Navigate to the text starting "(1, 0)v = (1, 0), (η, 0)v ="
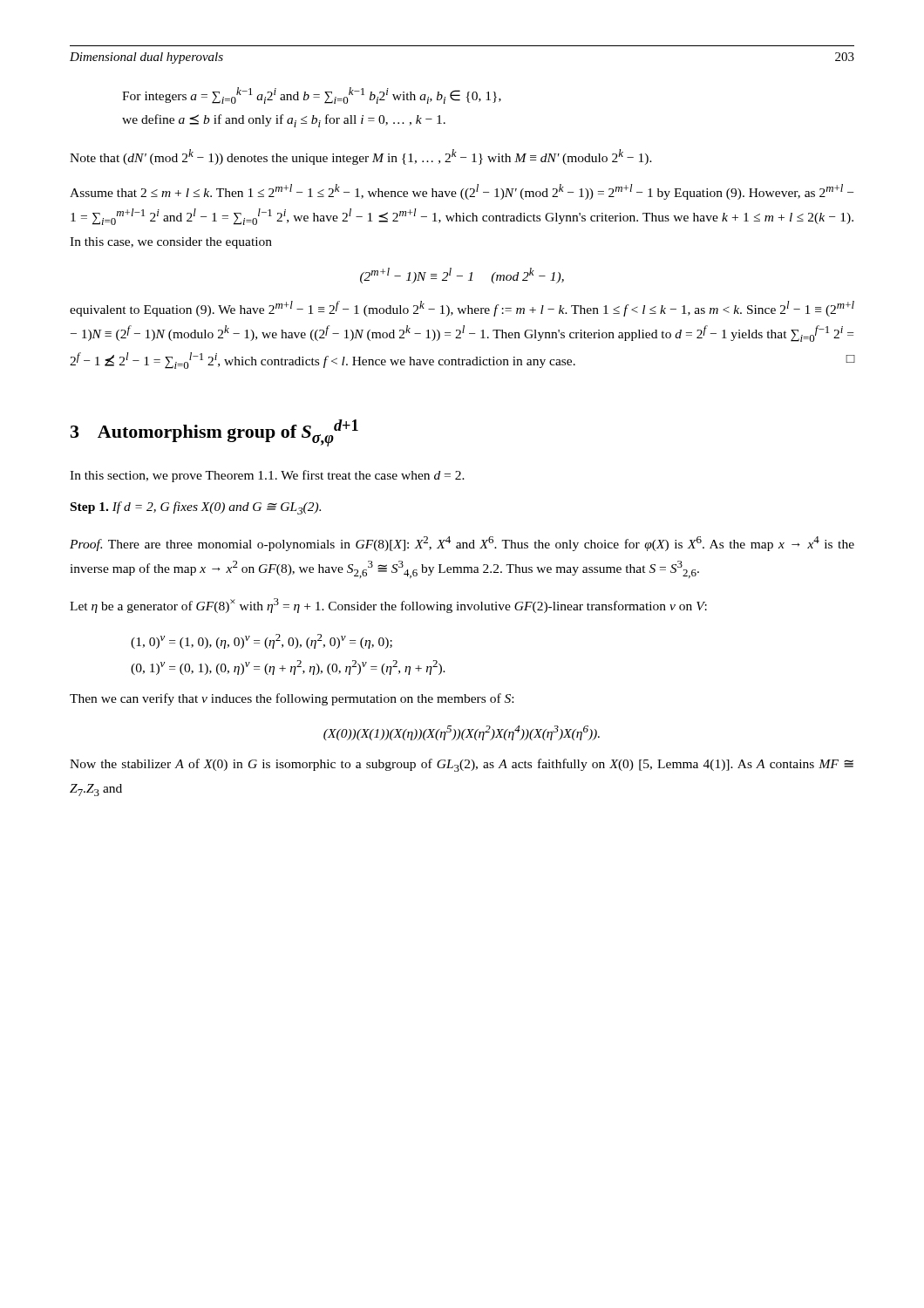 [288, 653]
